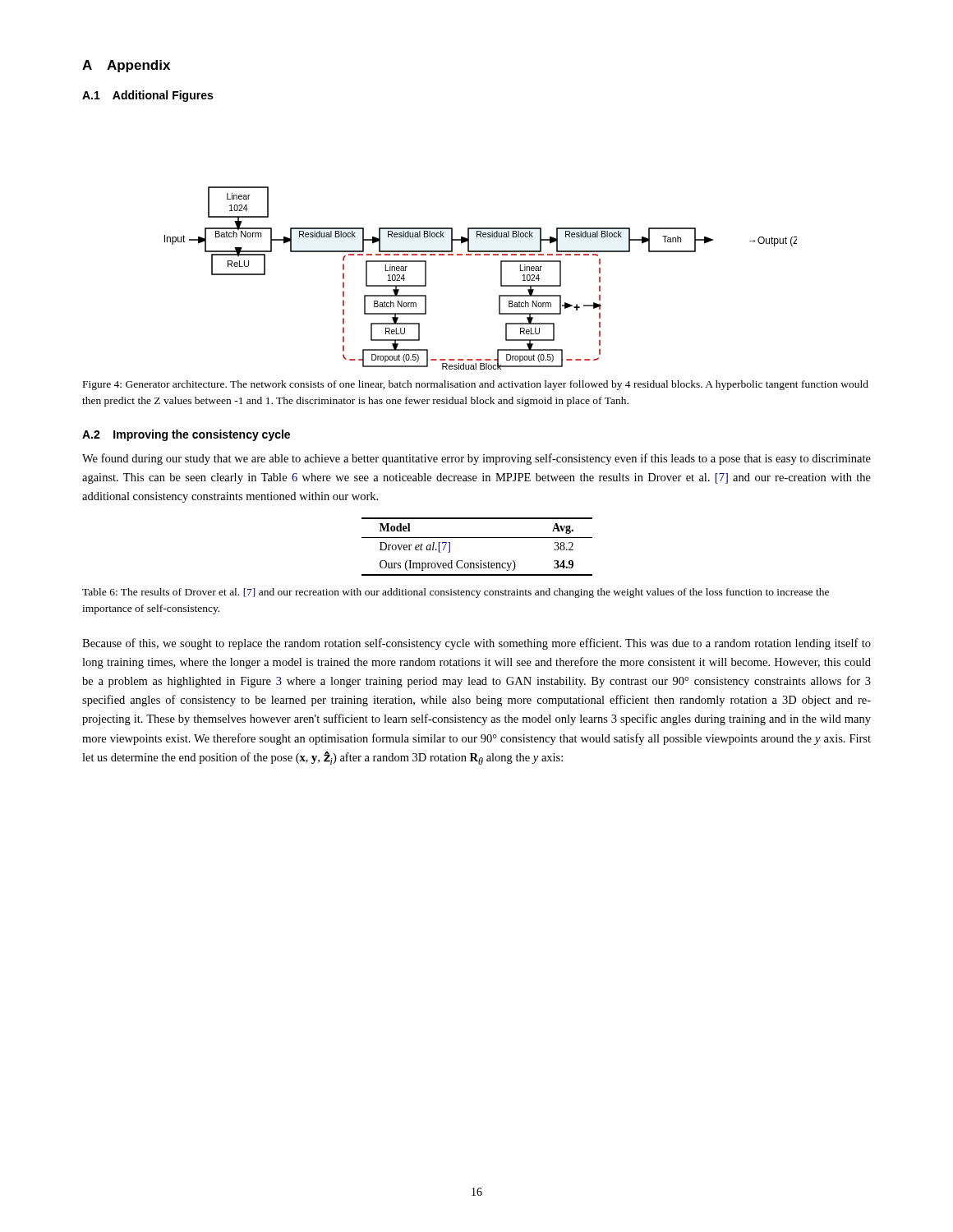The width and height of the screenshot is (953, 1232).
Task: Locate the caption that reads "Figure 4: Generator architecture. The network consists of"
Action: tap(475, 392)
